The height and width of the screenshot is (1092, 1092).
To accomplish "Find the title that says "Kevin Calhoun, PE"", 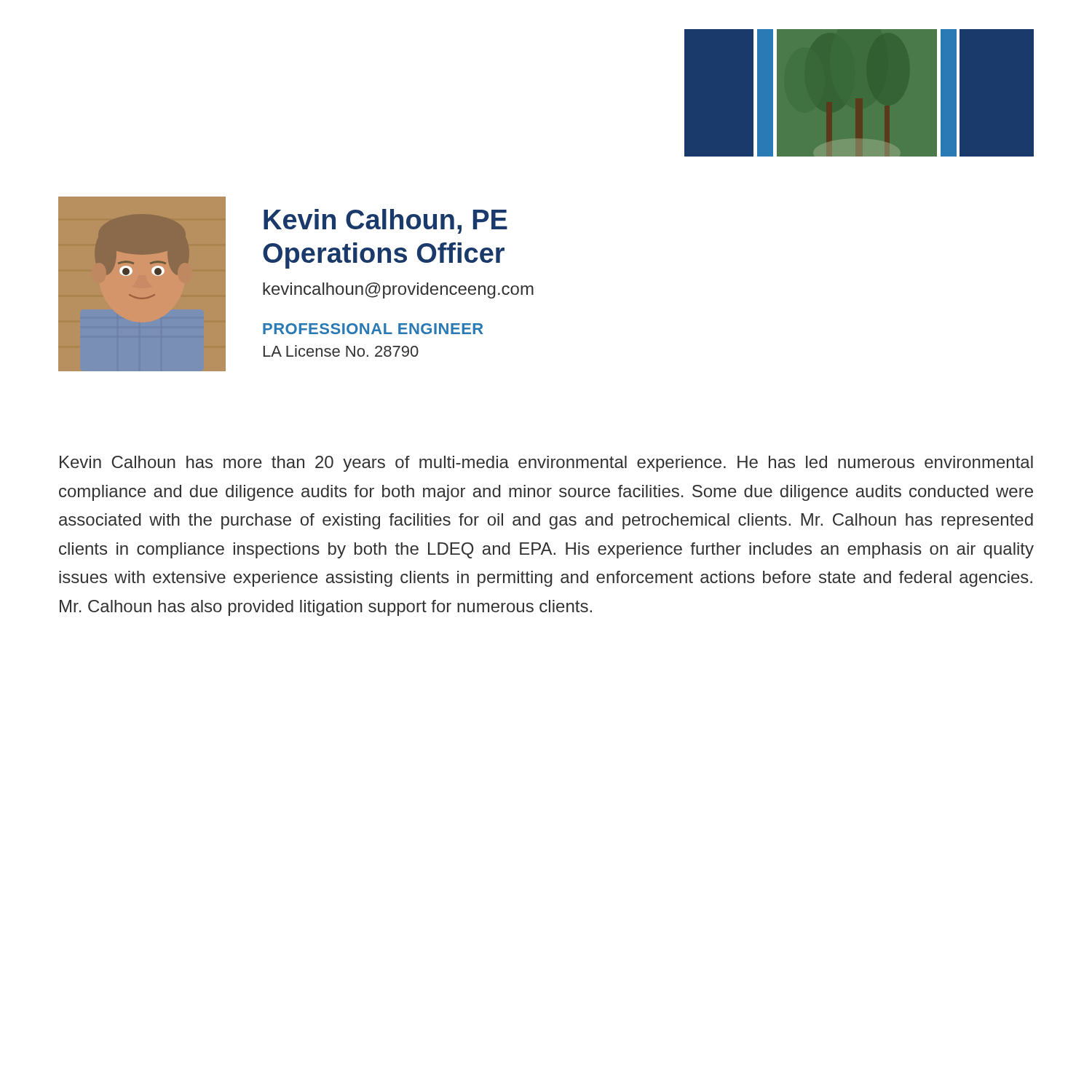I will (385, 220).
